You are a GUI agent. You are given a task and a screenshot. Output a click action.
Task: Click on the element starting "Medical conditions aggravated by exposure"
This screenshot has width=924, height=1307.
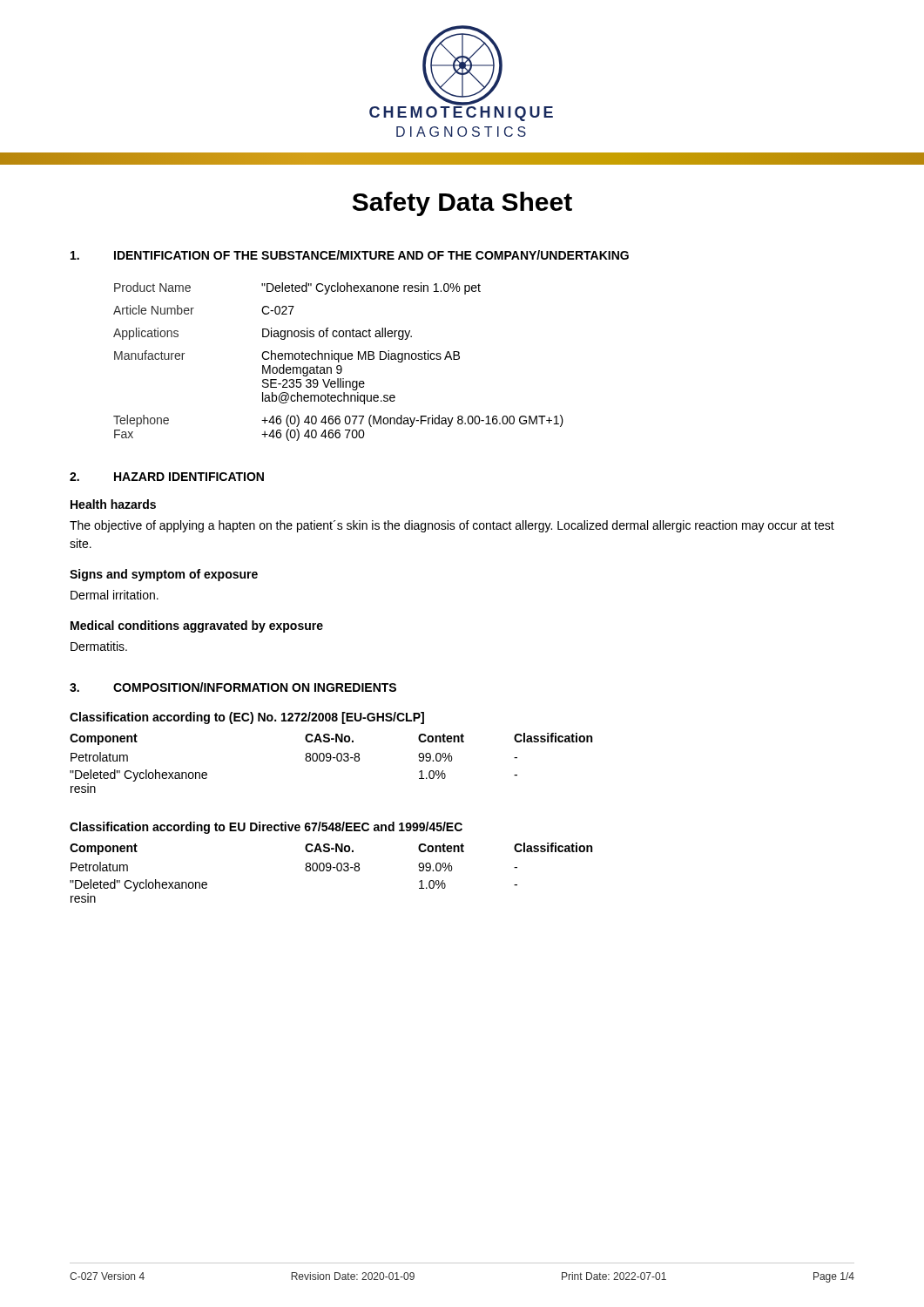tap(196, 626)
